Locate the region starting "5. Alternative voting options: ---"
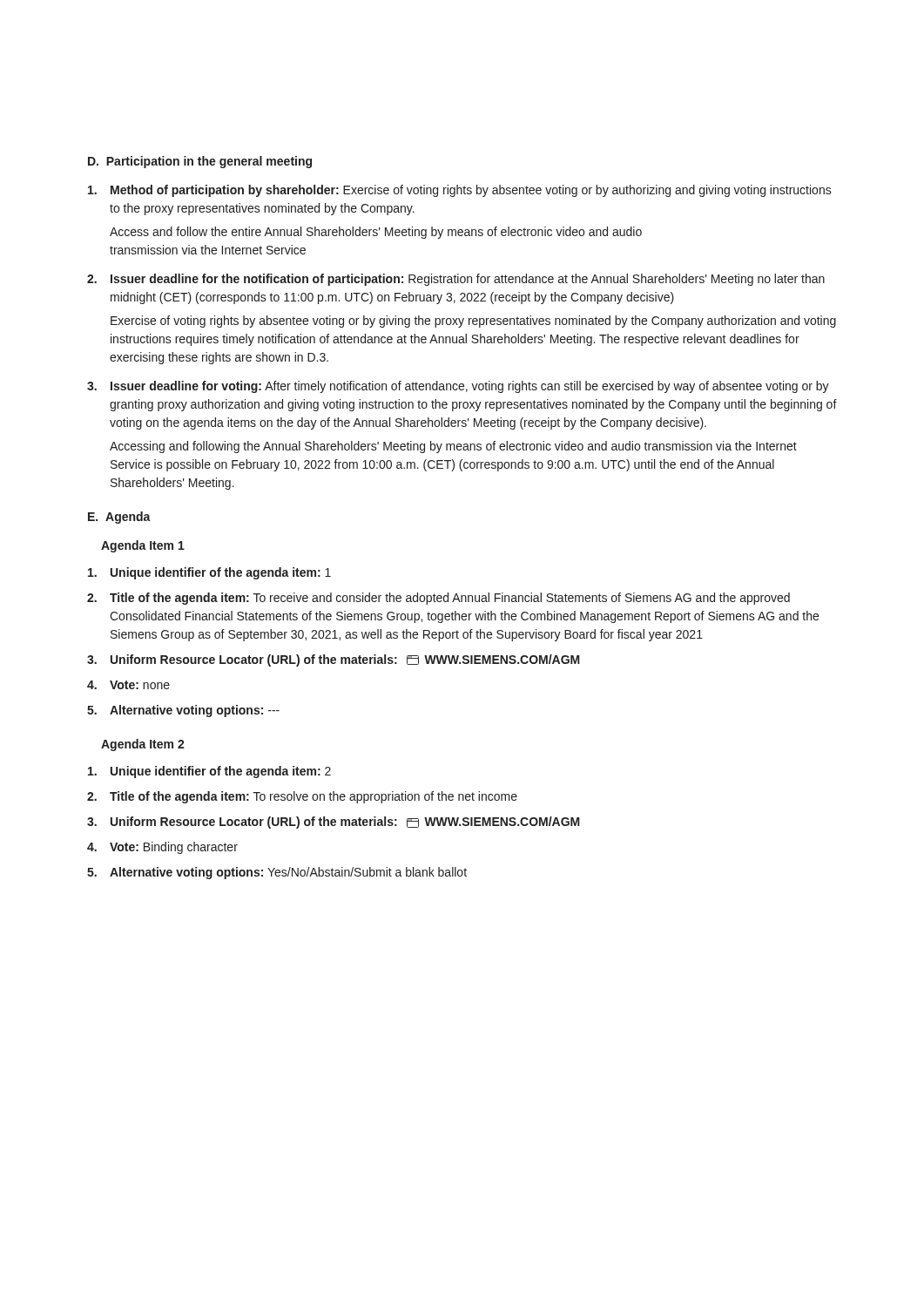 point(183,711)
